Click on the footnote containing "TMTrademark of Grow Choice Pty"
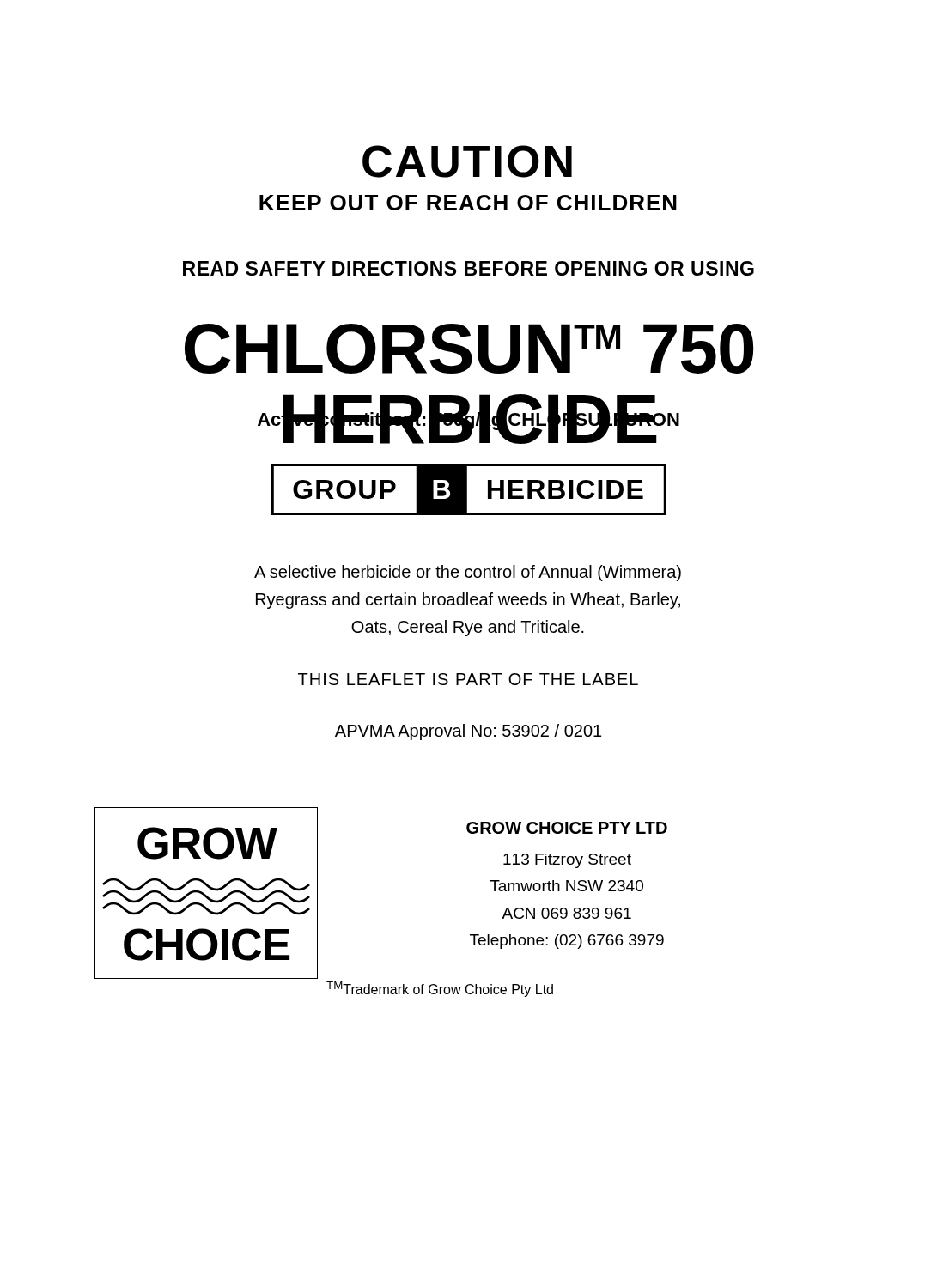 click(x=440, y=988)
